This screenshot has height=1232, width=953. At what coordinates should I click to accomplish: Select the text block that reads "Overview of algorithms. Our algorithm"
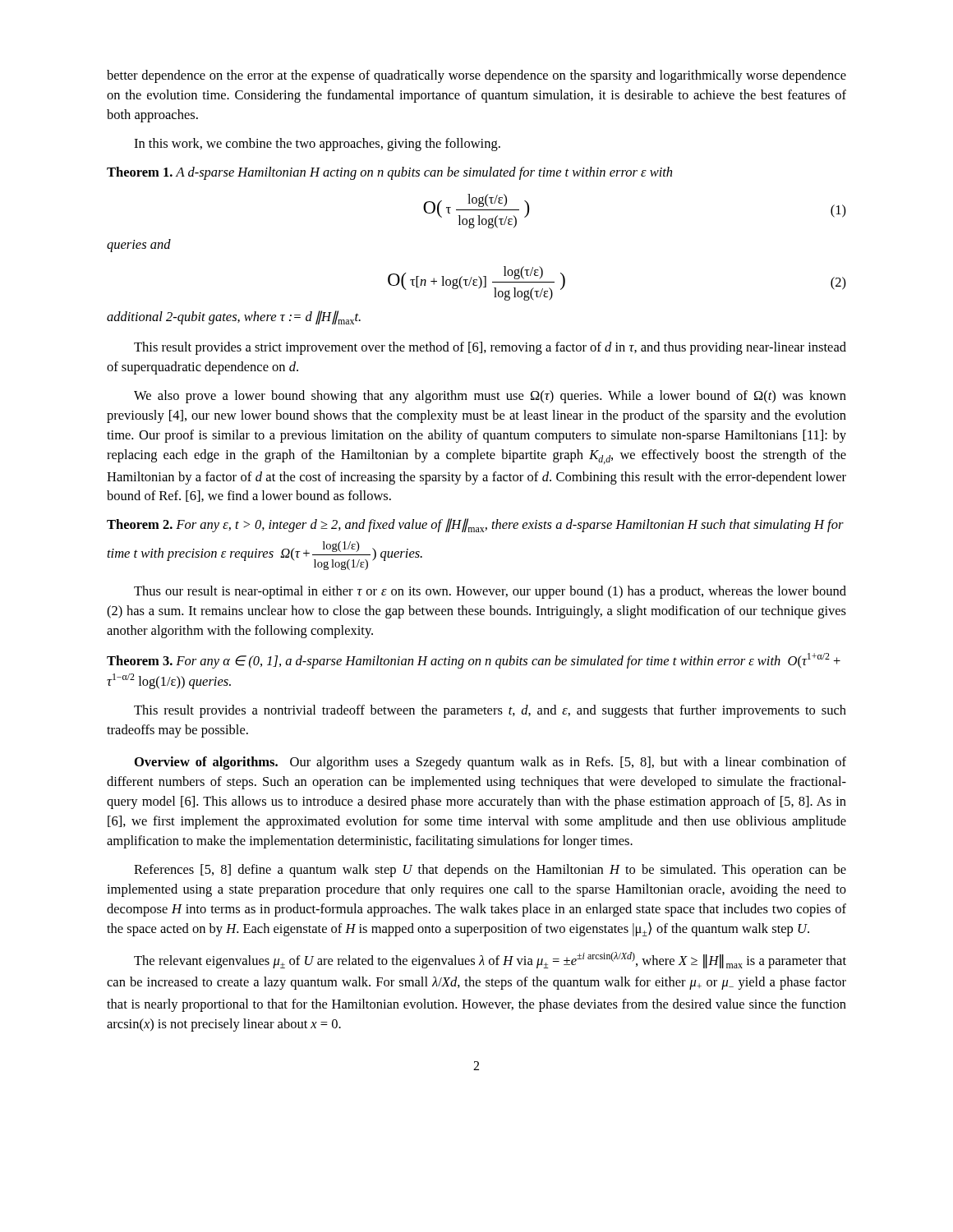[476, 801]
